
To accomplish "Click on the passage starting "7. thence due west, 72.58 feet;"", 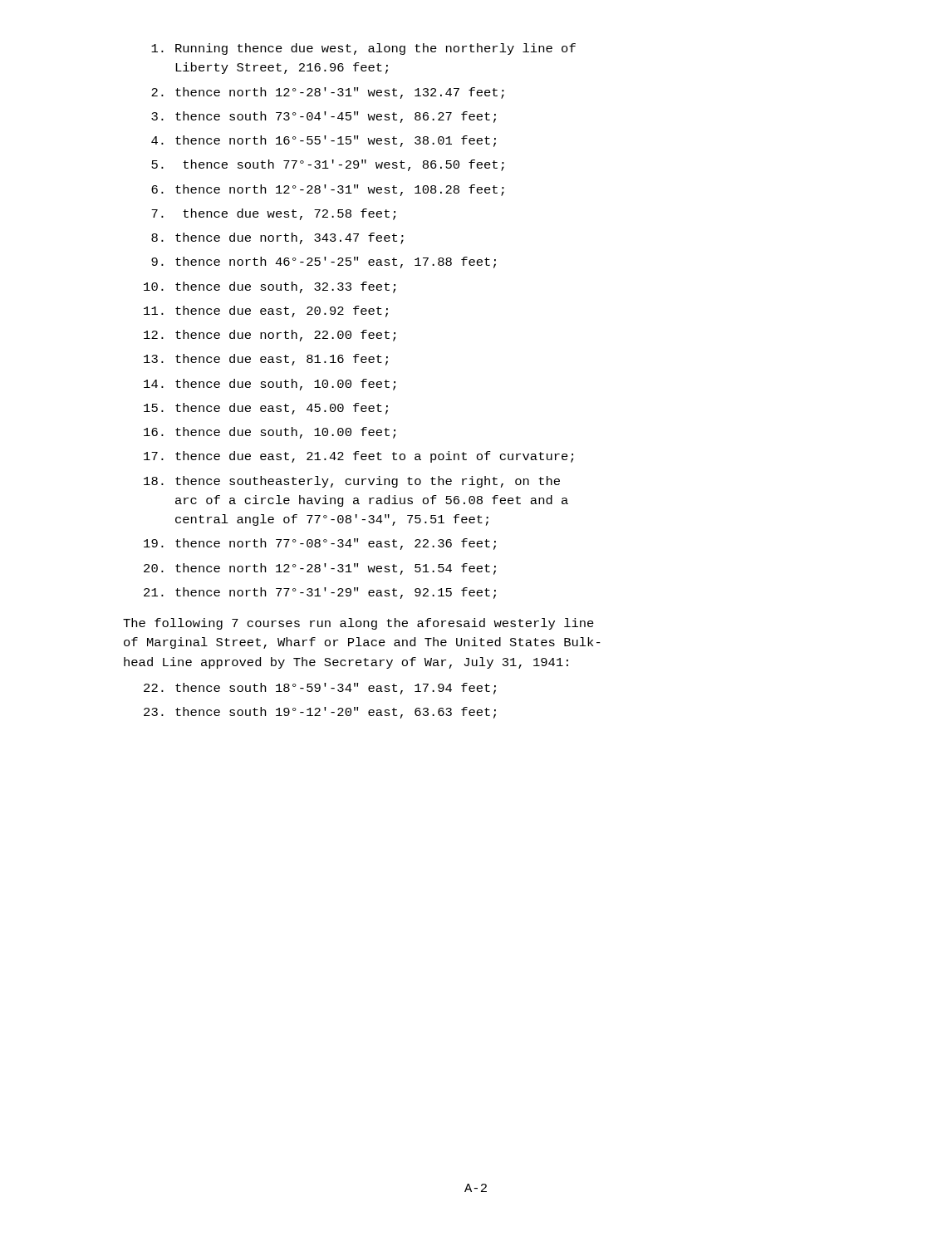I will 273,214.
